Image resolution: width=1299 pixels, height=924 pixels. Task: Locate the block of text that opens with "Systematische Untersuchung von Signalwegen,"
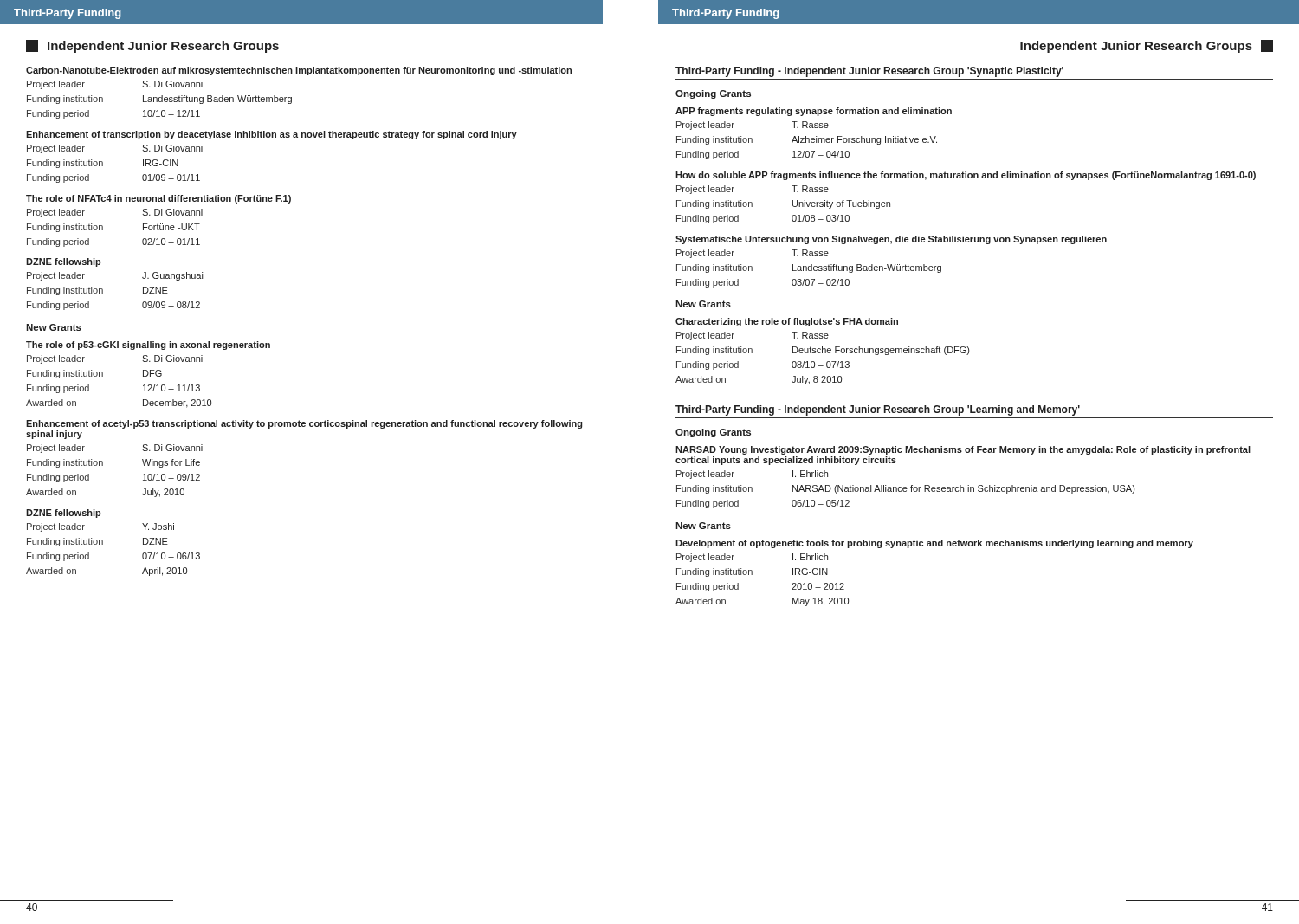(x=891, y=239)
